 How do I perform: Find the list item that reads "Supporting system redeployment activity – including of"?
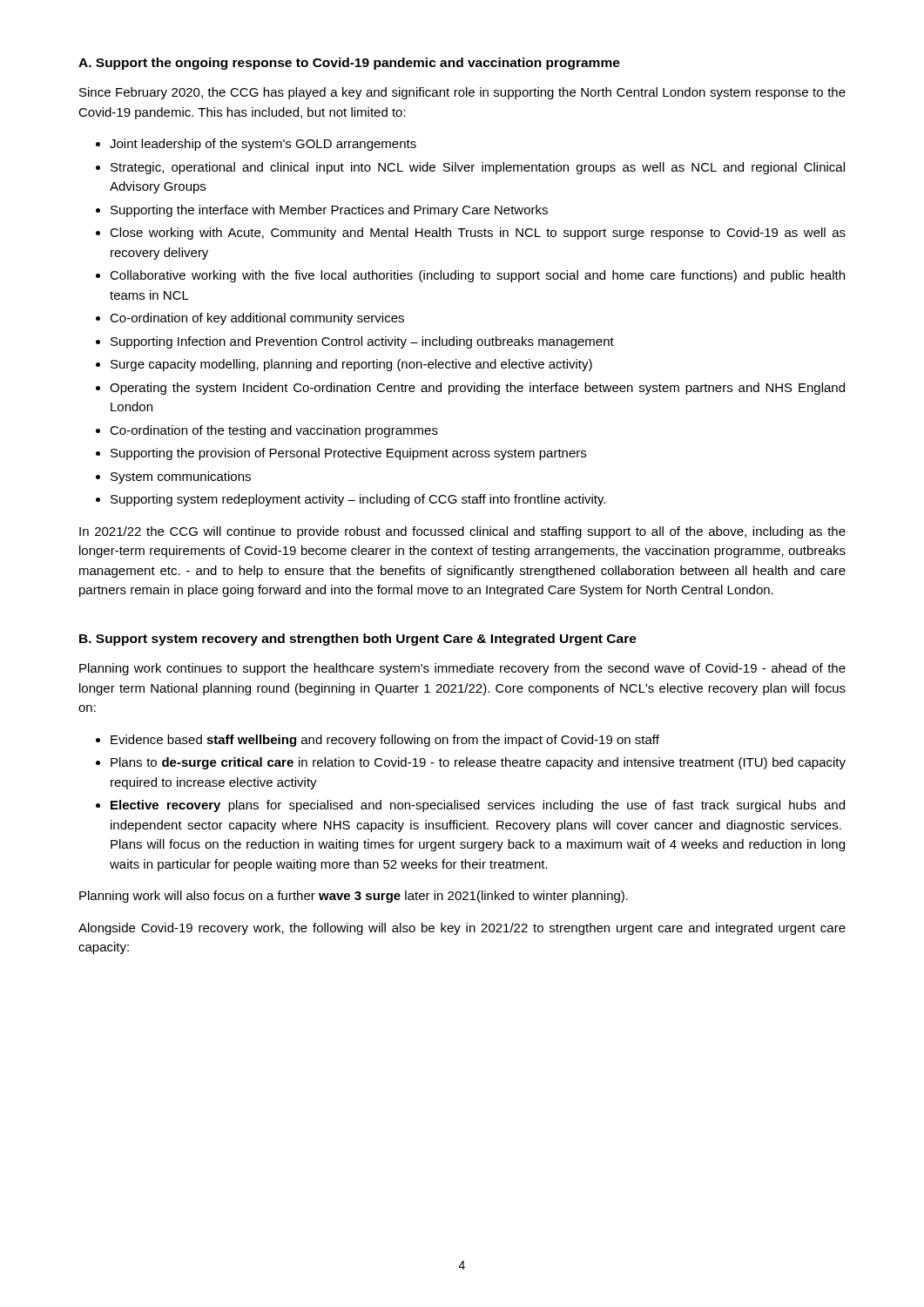point(358,499)
